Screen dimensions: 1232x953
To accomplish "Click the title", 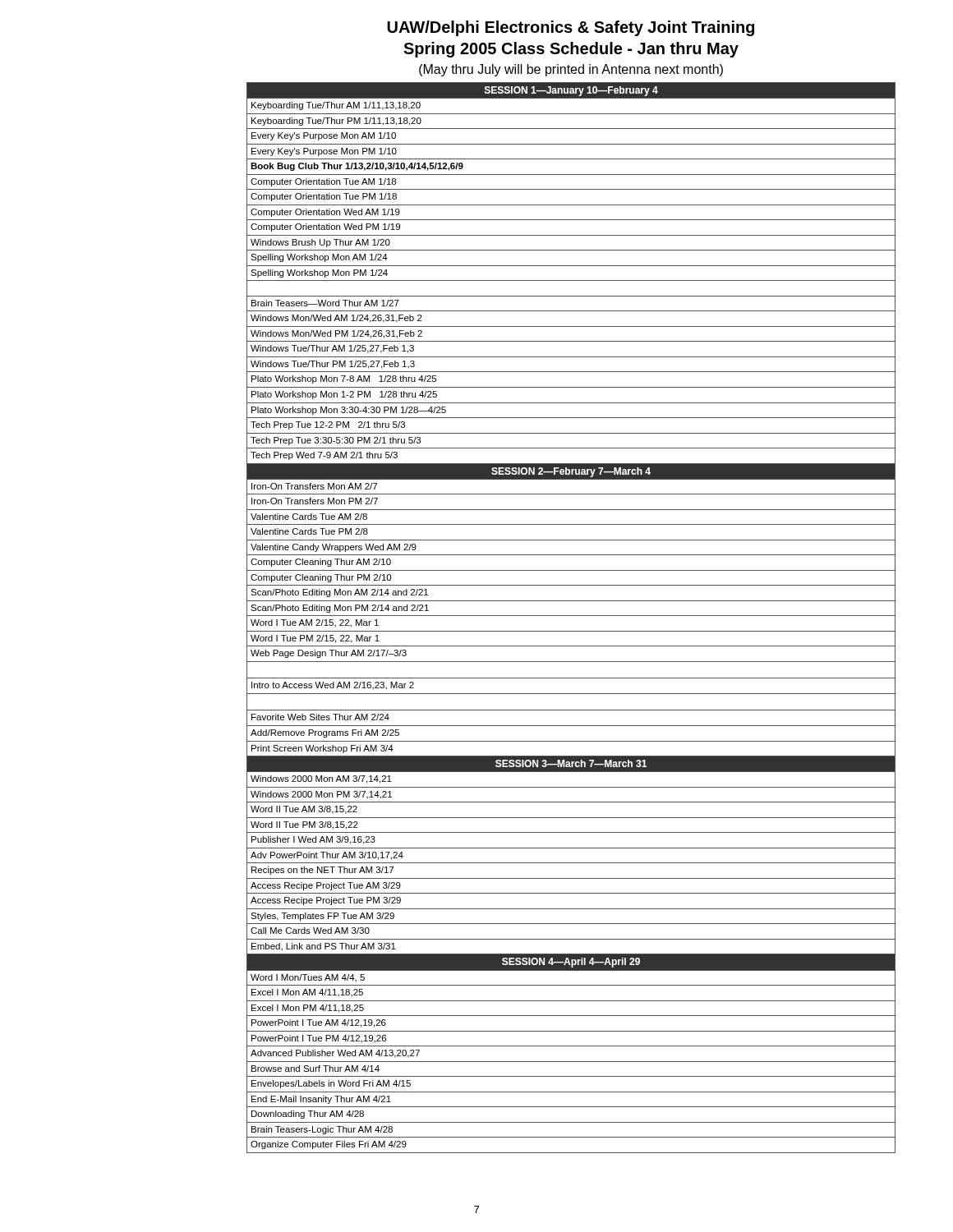I will 571,47.
